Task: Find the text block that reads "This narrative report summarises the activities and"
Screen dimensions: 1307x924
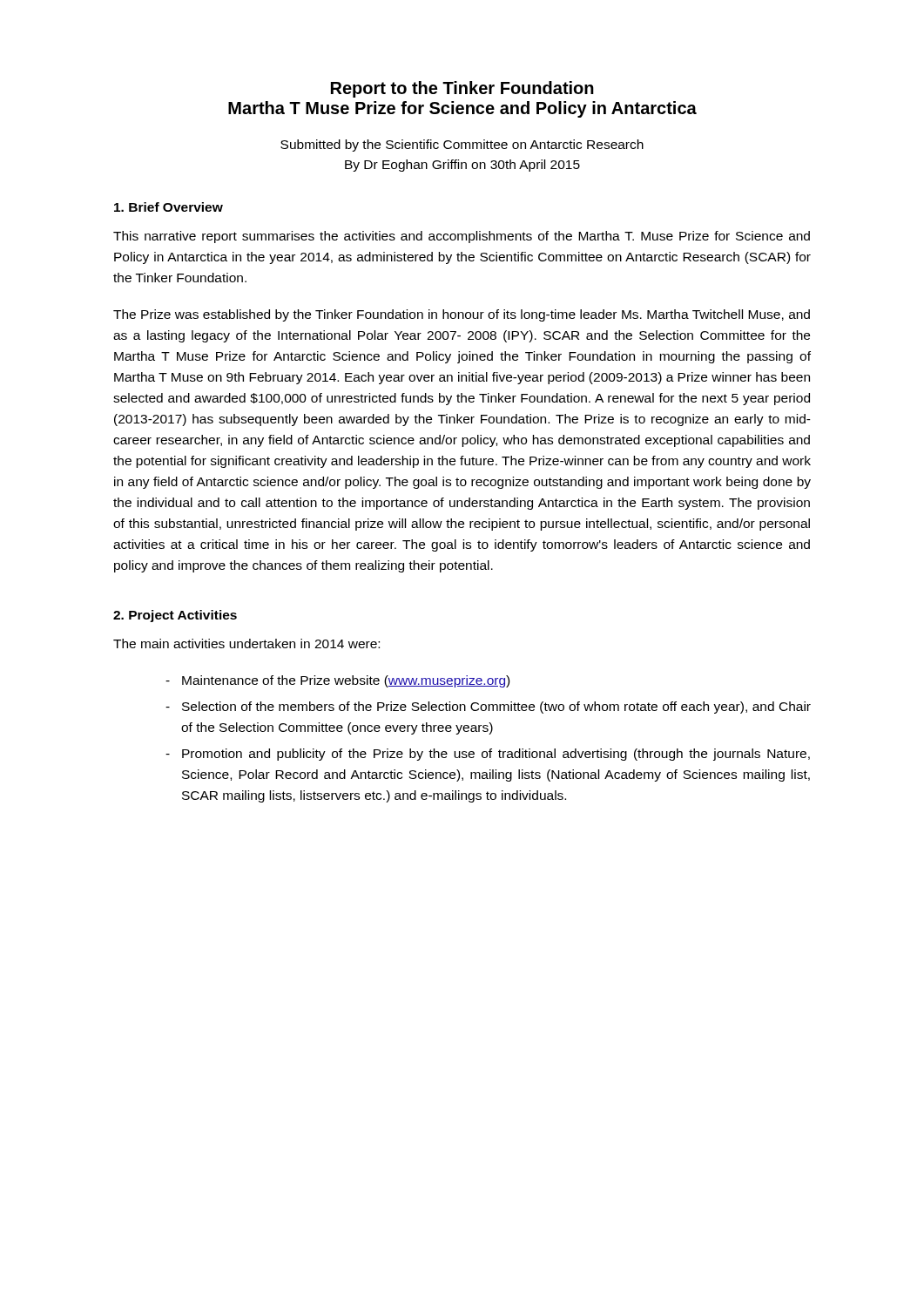Action: coord(462,256)
